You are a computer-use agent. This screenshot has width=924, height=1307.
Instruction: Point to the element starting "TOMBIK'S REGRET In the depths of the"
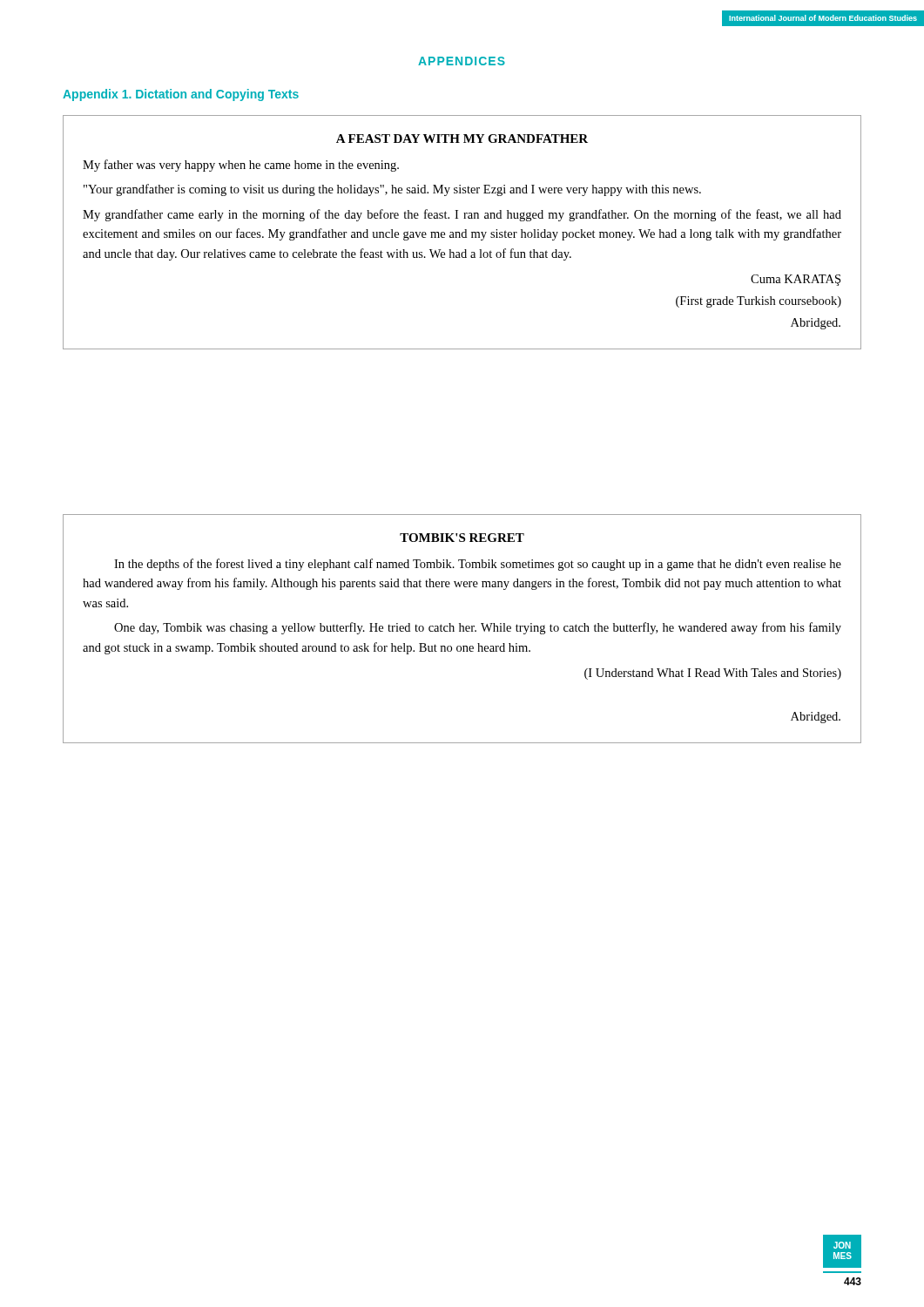pos(462,629)
